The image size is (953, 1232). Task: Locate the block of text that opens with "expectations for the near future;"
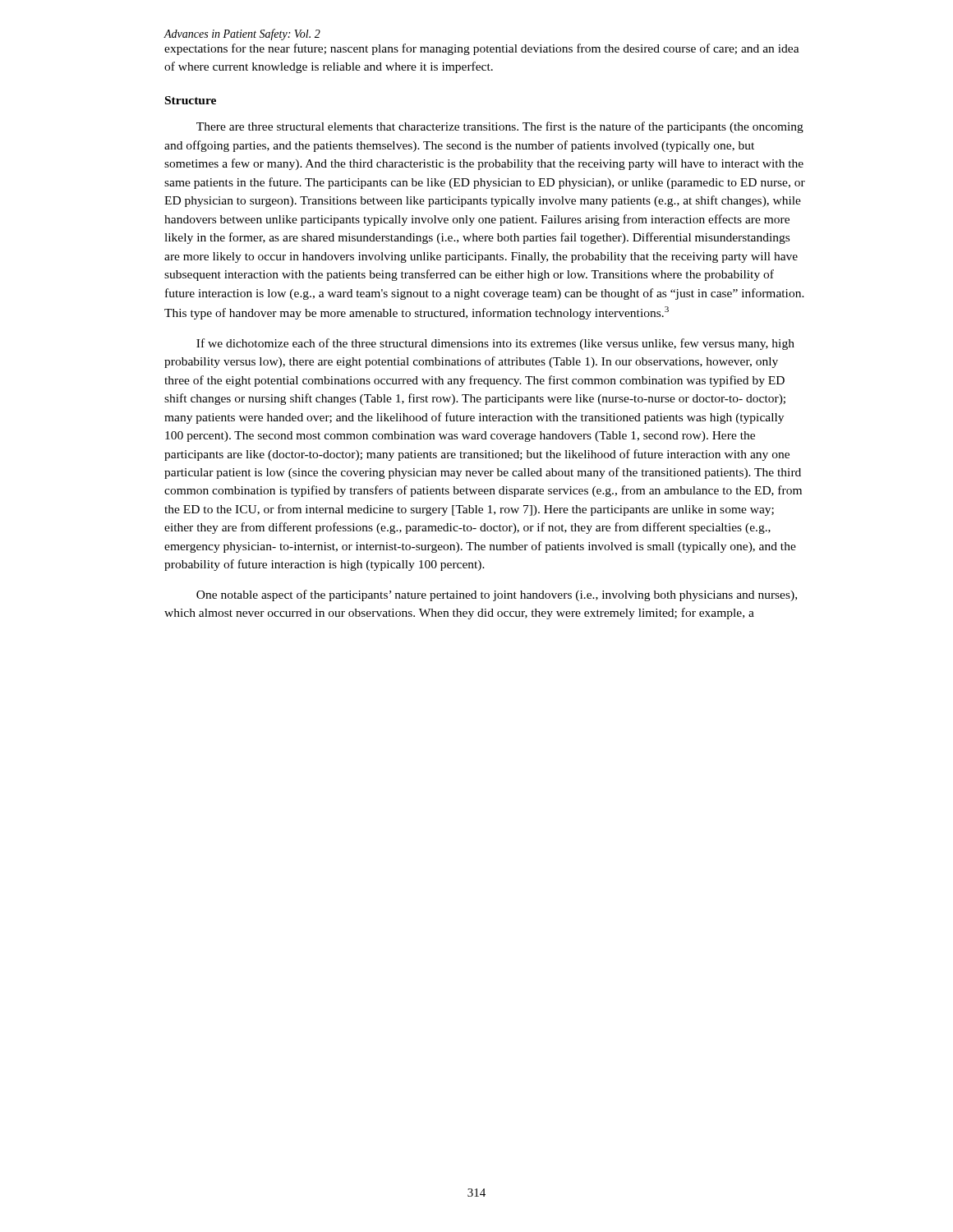point(482,57)
